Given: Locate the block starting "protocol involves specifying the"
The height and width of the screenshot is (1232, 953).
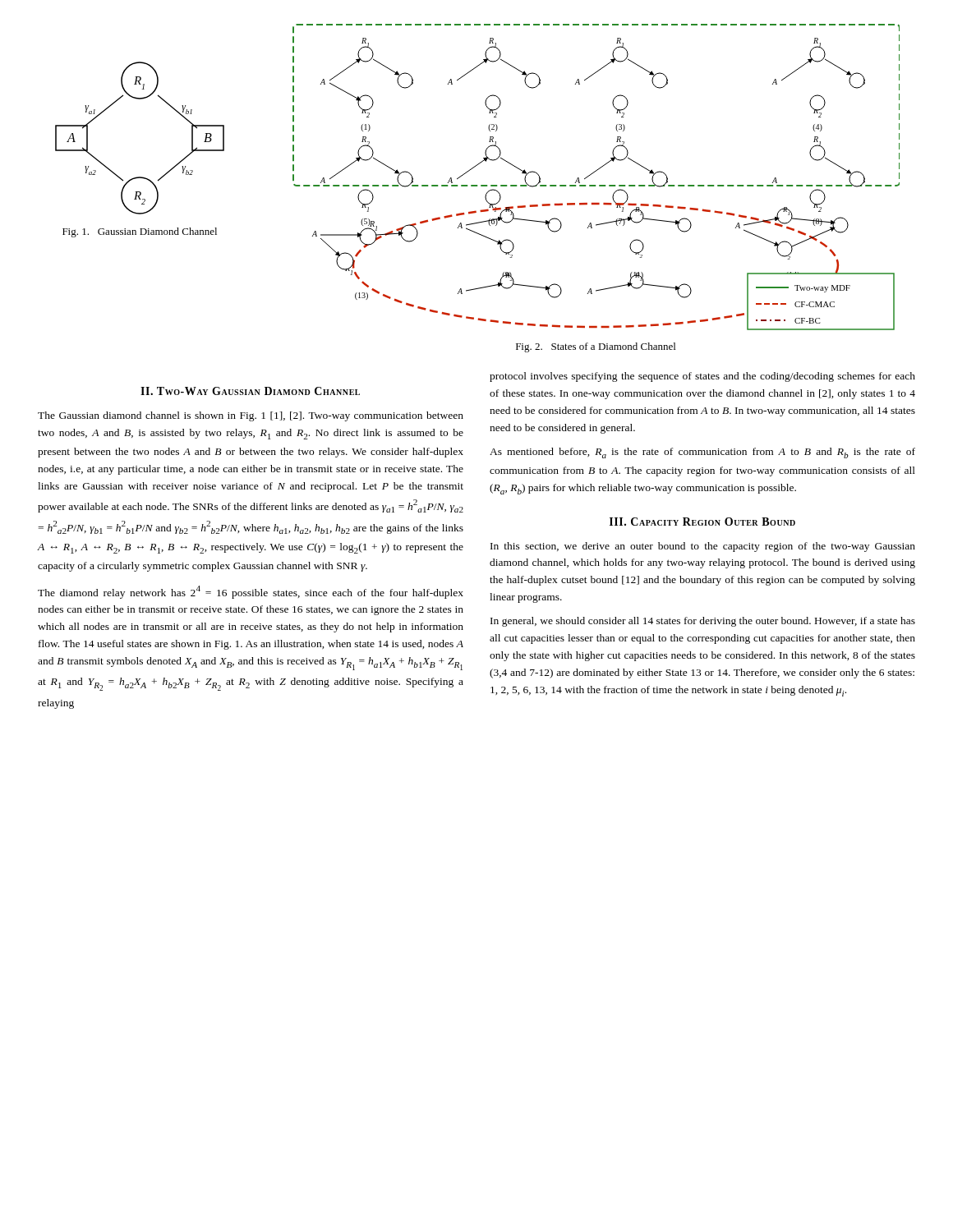Looking at the screenshot, I should click(x=702, y=402).
